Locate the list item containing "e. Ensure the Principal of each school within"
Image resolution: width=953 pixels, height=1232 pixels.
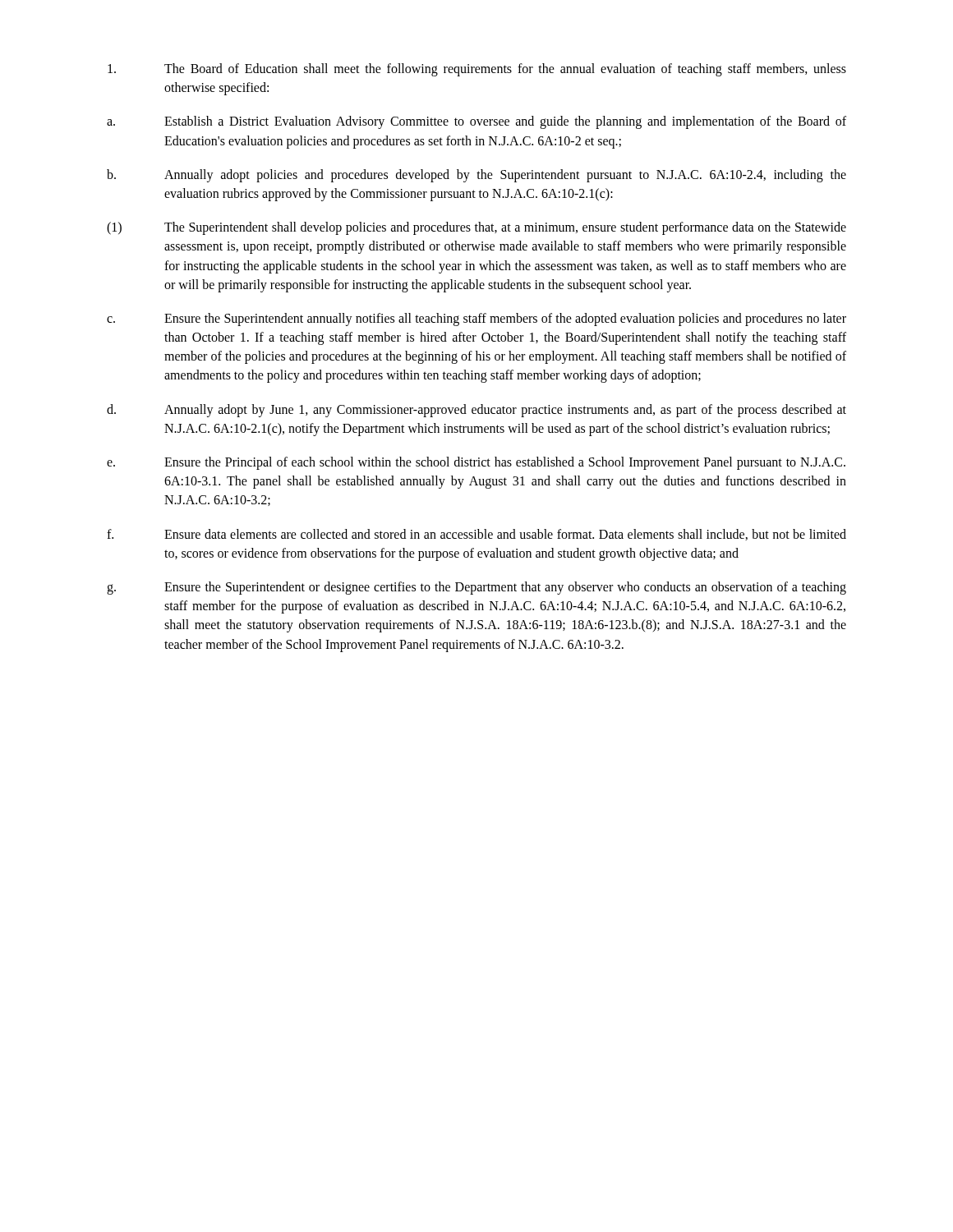pyautogui.click(x=476, y=481)
